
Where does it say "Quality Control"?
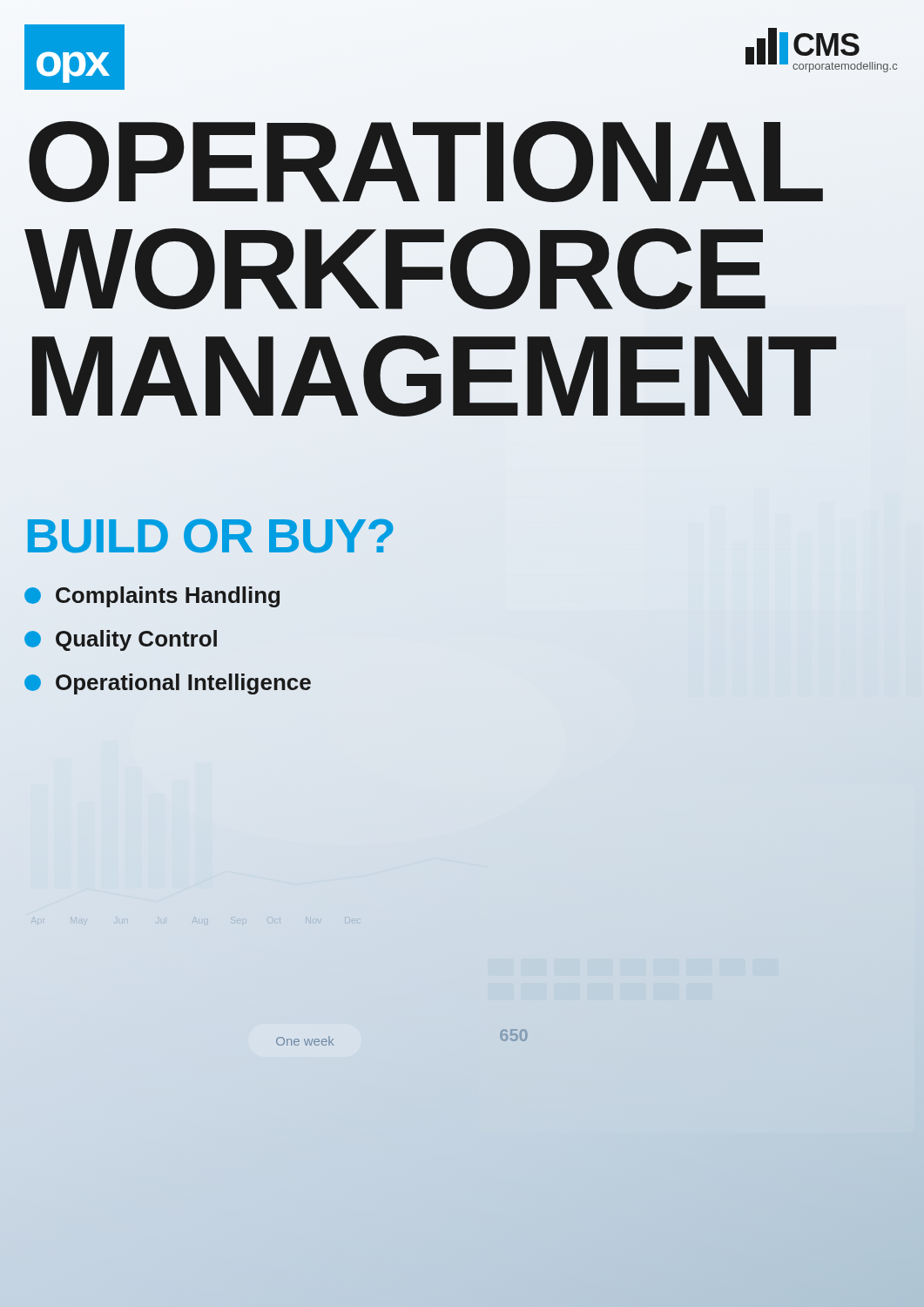[x=121, y=639]
